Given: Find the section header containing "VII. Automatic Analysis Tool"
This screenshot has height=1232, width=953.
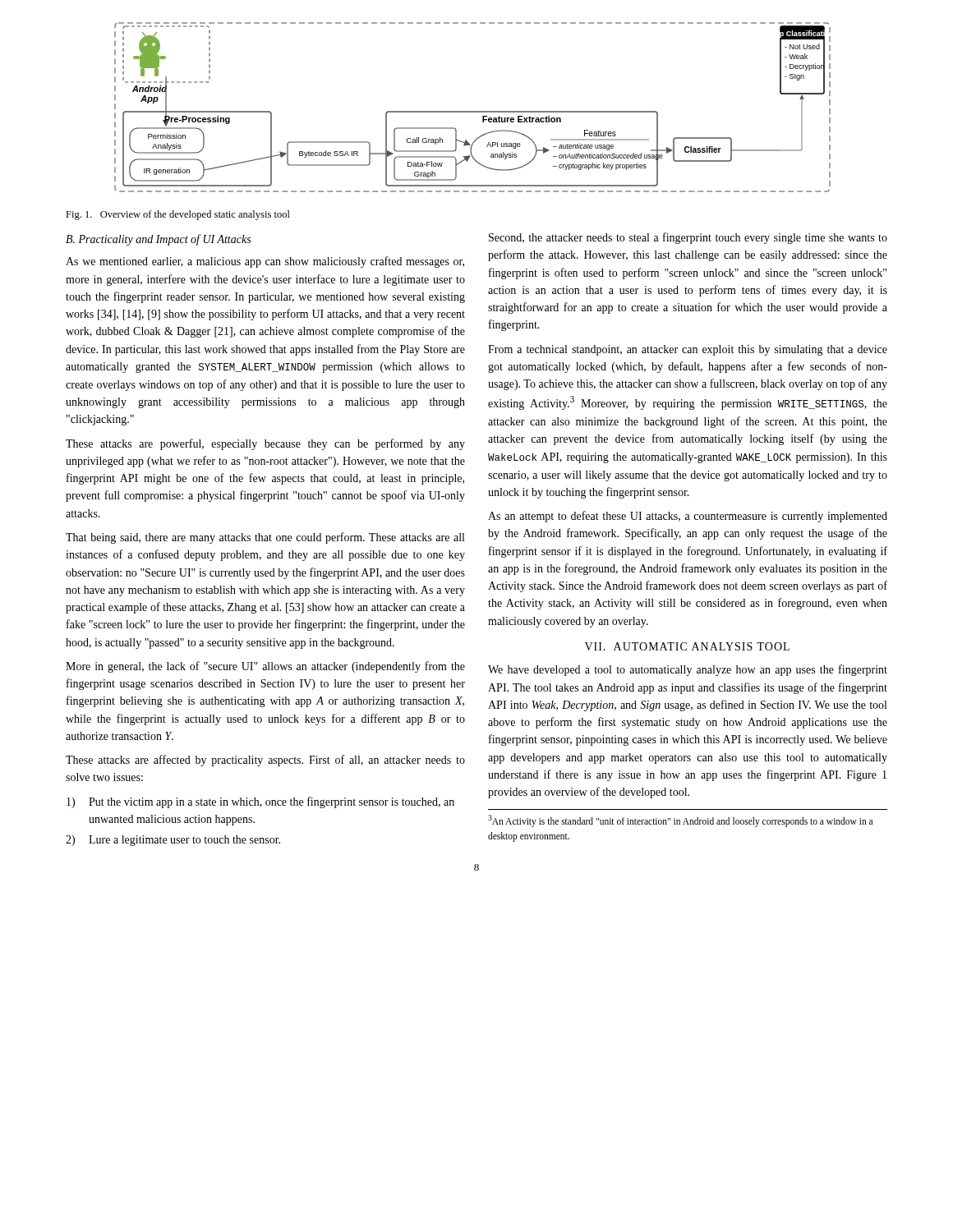Looking at the screenshot, I should coord(688,647).
